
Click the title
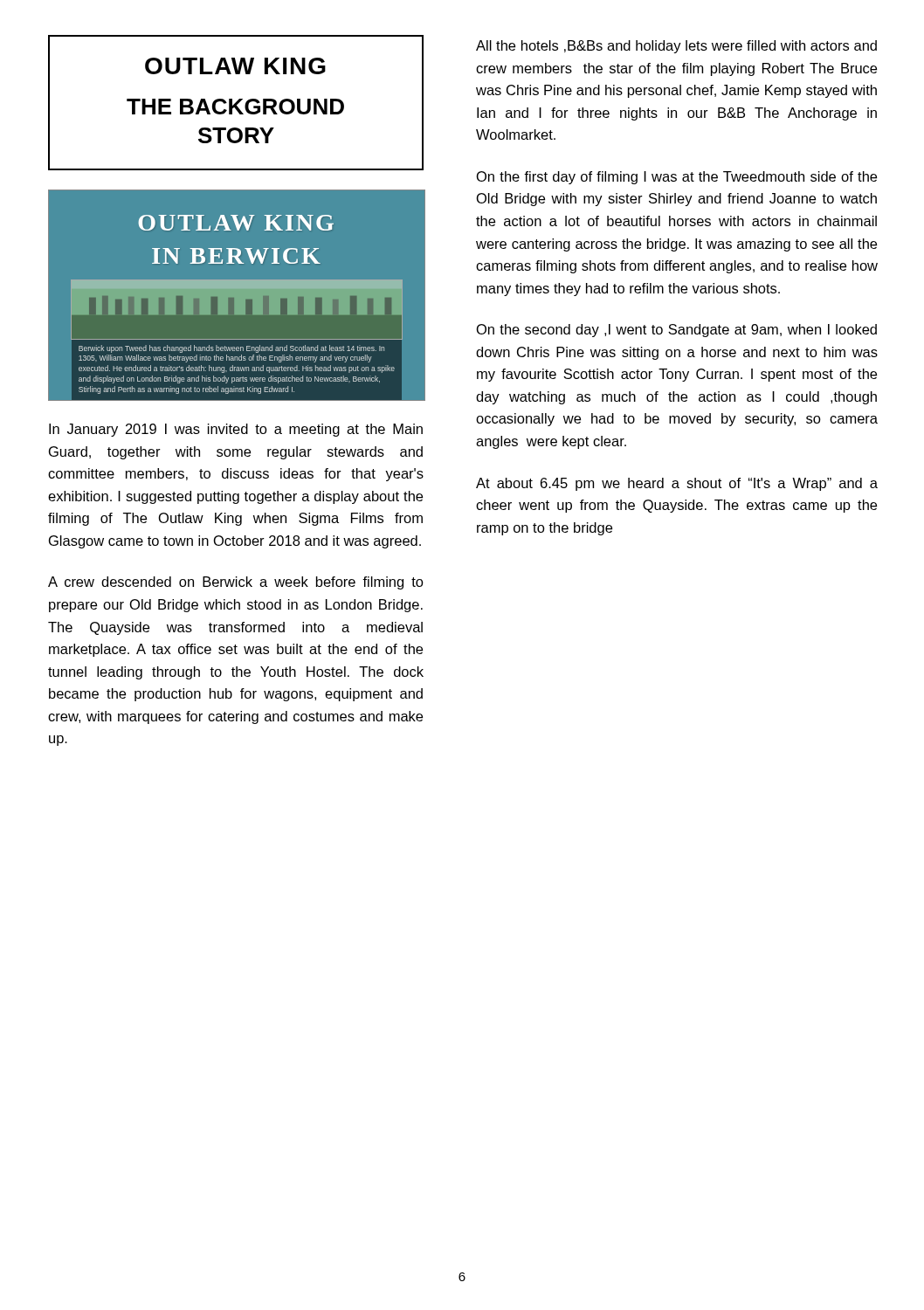click(236, 101)
